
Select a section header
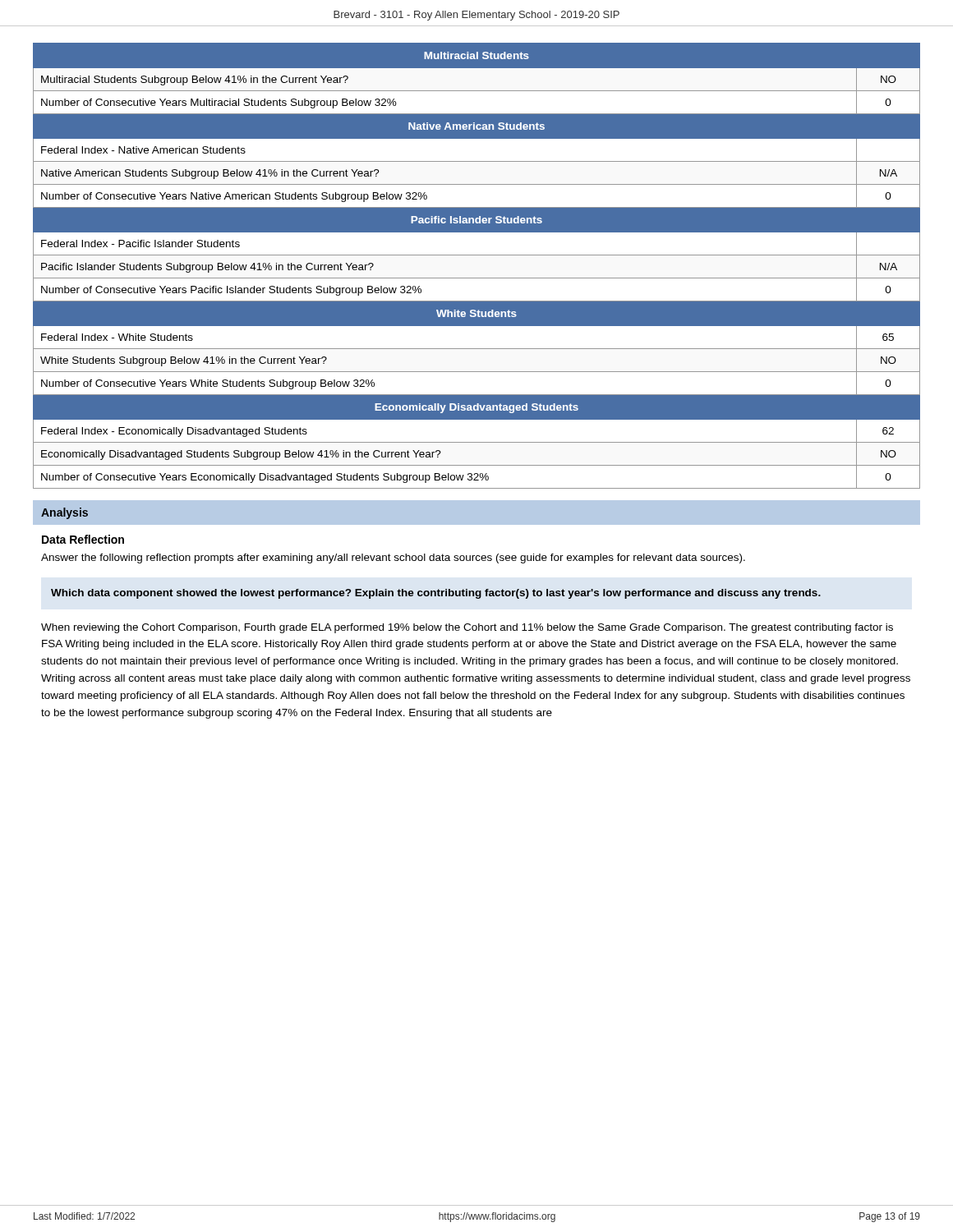point(65,513)
